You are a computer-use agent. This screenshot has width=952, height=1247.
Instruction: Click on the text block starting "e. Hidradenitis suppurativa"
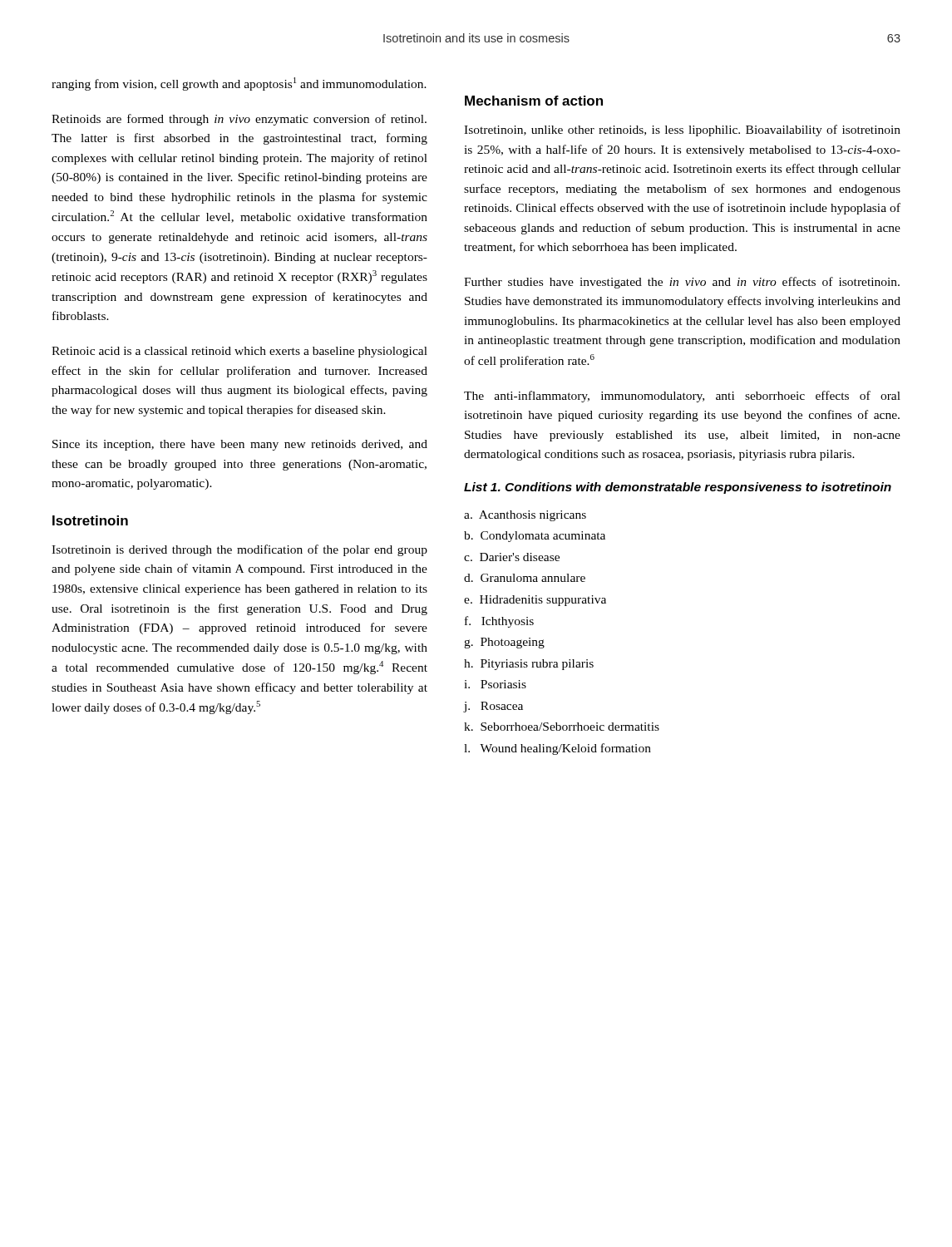coord(535,599)
